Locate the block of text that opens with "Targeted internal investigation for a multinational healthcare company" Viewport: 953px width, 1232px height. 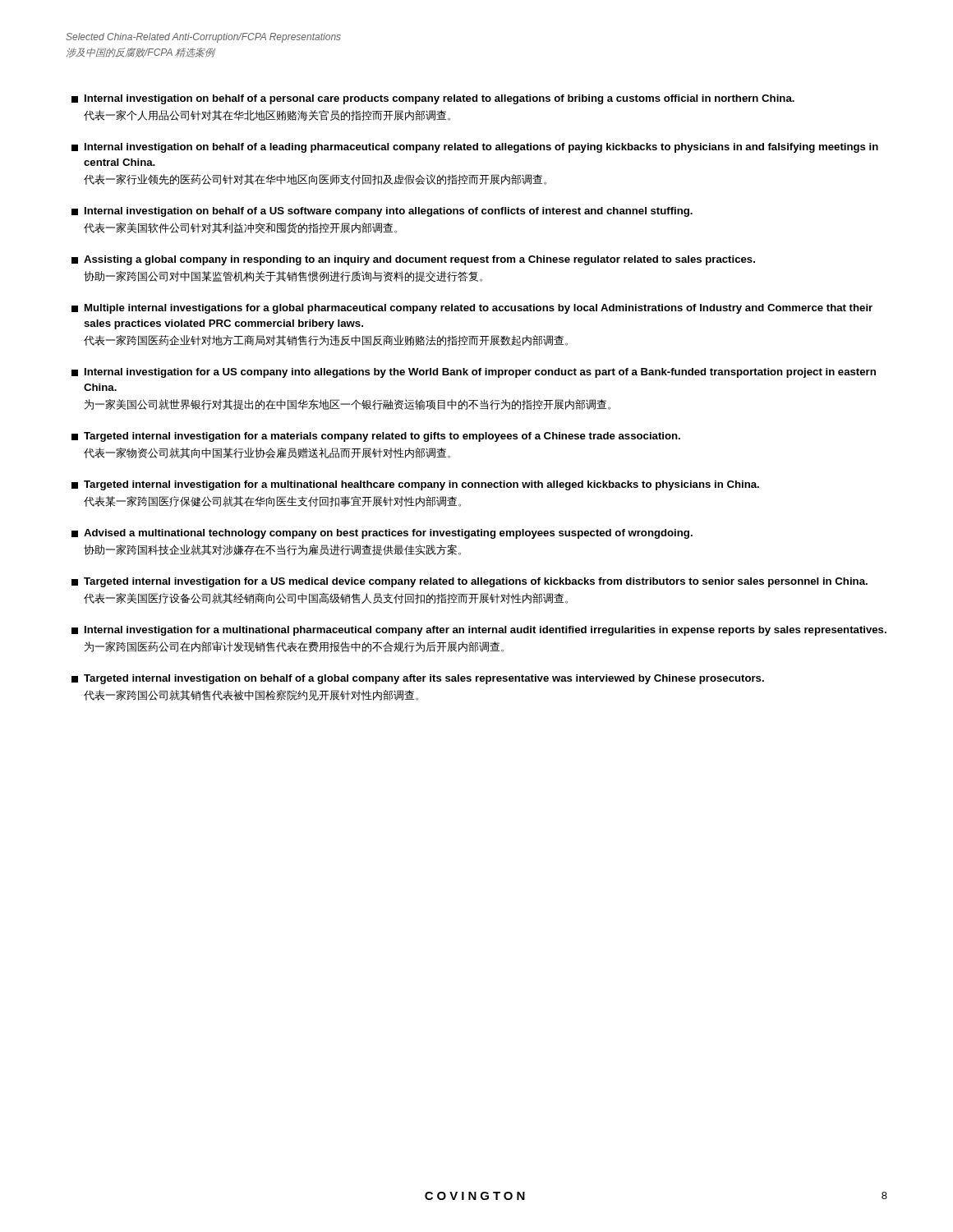476,493
